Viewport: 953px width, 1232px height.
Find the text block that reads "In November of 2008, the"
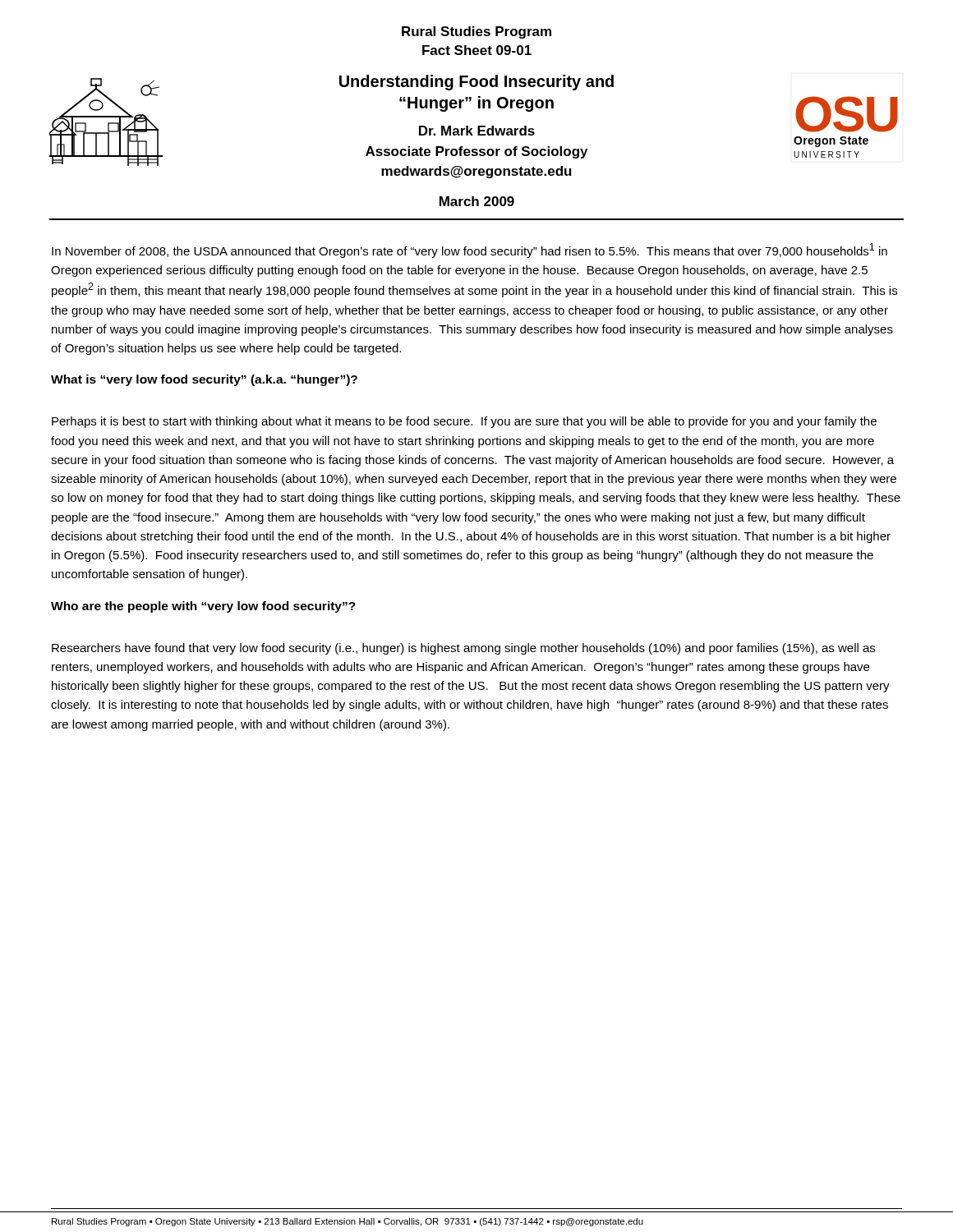tap(474, 298)
